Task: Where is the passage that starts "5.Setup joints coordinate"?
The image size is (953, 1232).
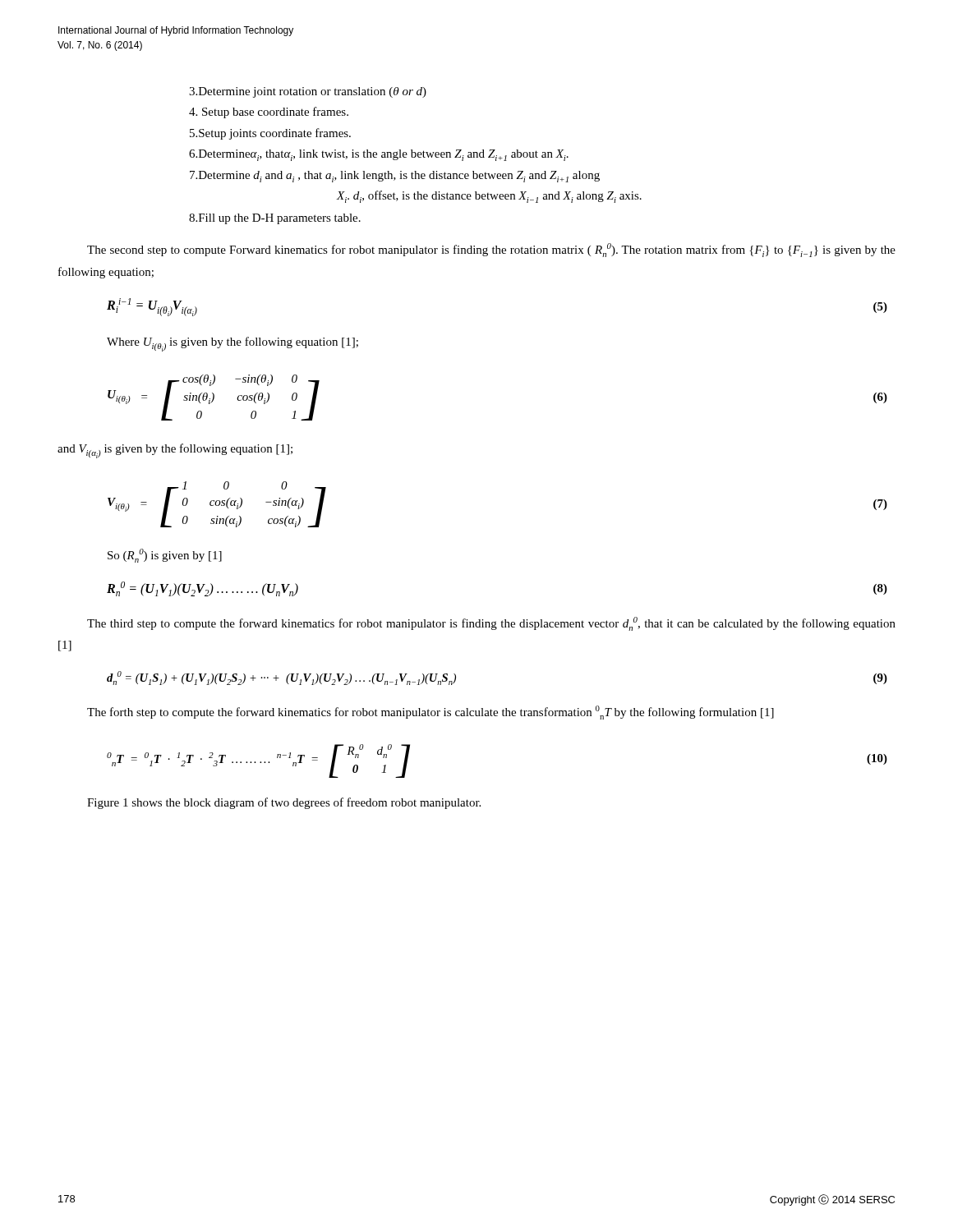Action: 270,133
